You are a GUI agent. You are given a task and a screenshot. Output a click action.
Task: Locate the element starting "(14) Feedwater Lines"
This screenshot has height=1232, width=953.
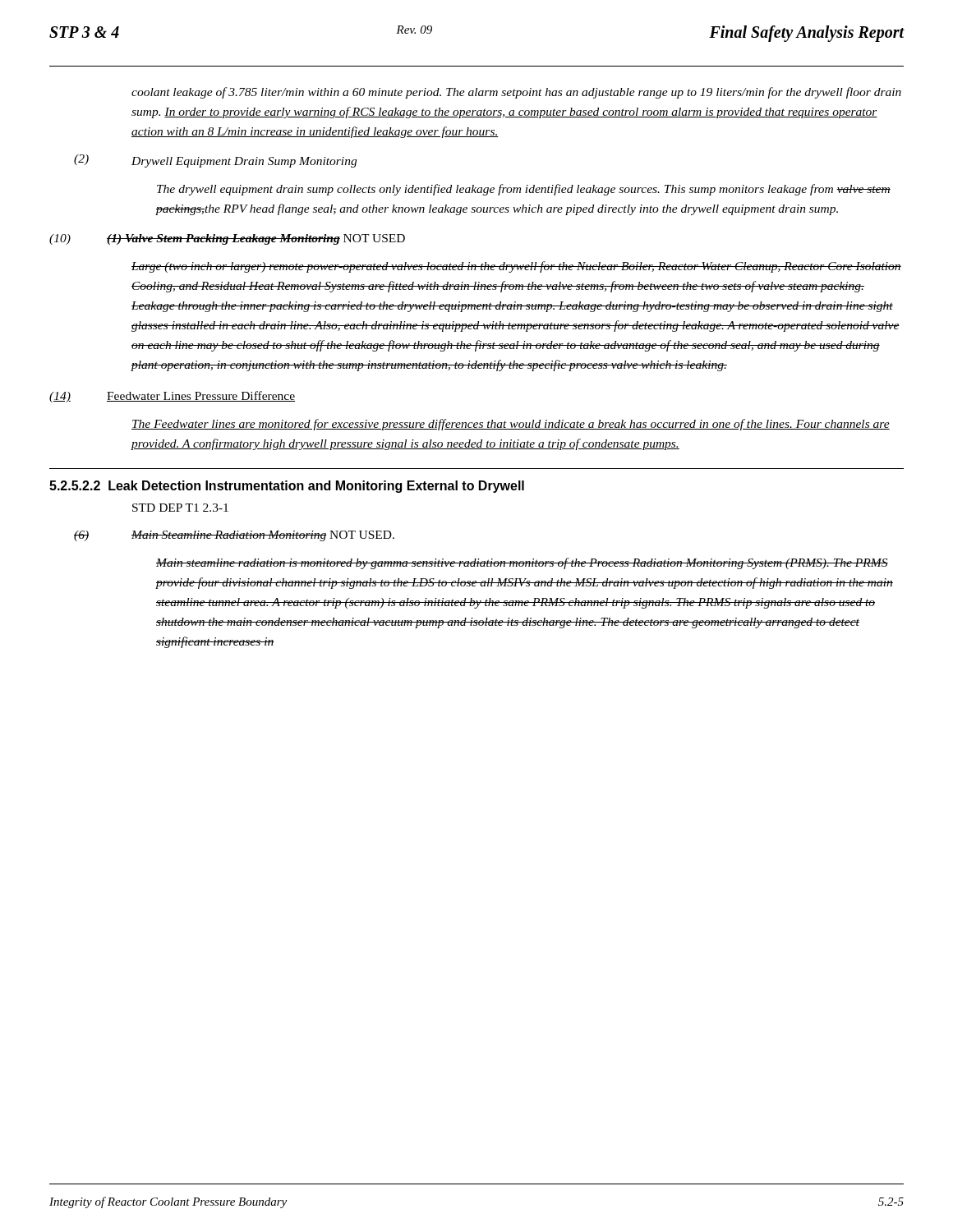172,396
